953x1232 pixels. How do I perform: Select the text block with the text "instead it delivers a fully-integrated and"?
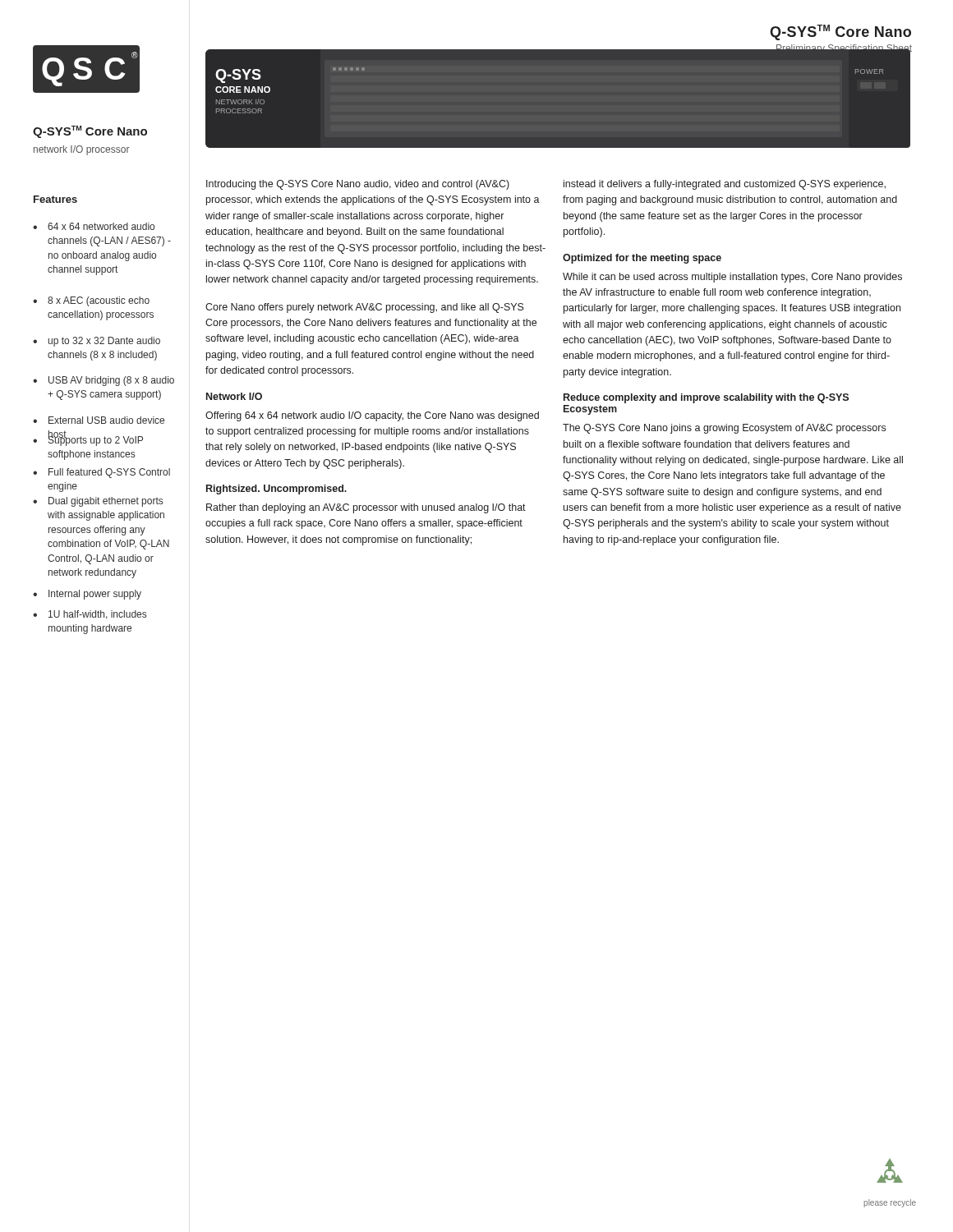point(730,208)
